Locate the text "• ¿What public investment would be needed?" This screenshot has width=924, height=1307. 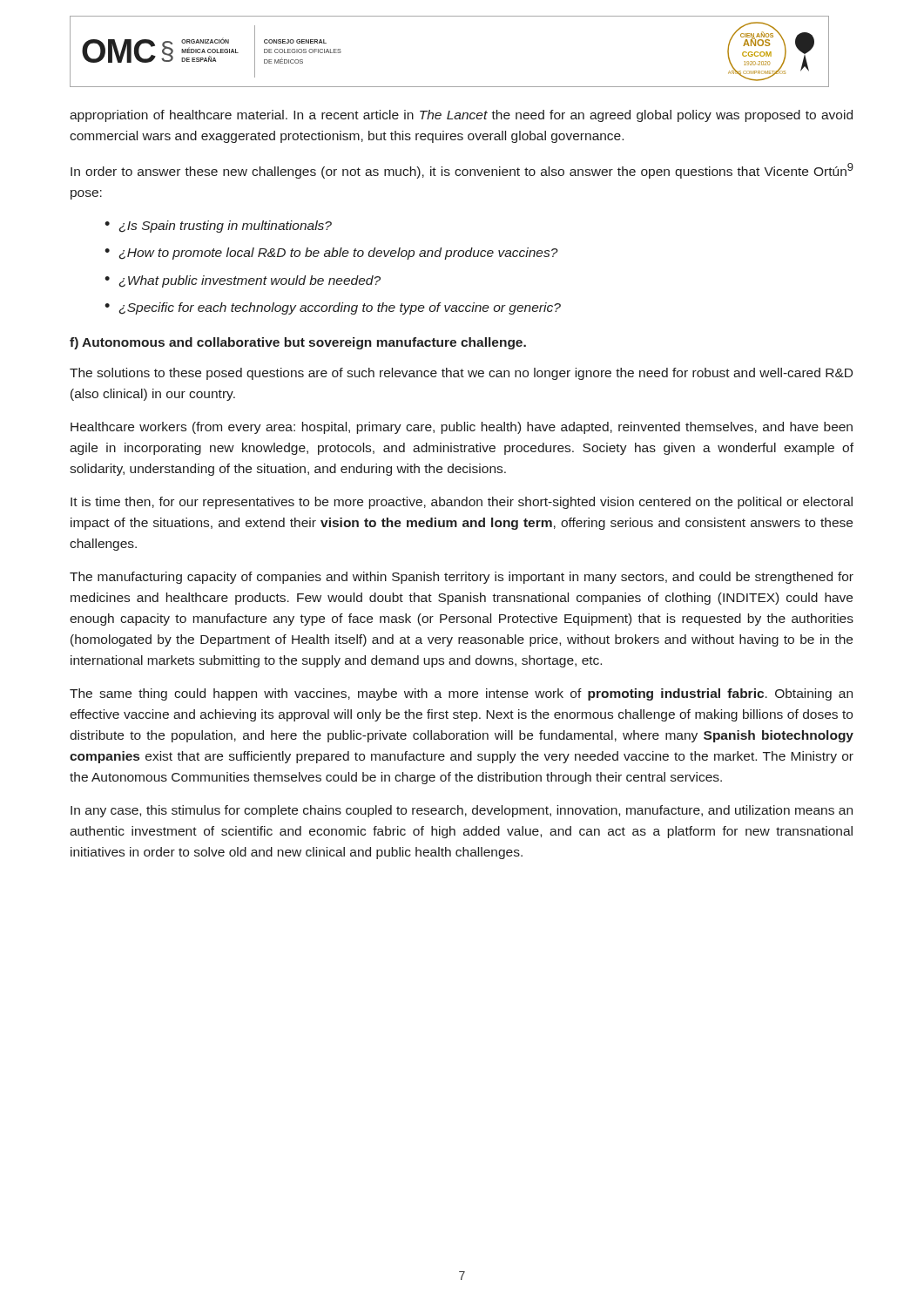tap(243, 280)
